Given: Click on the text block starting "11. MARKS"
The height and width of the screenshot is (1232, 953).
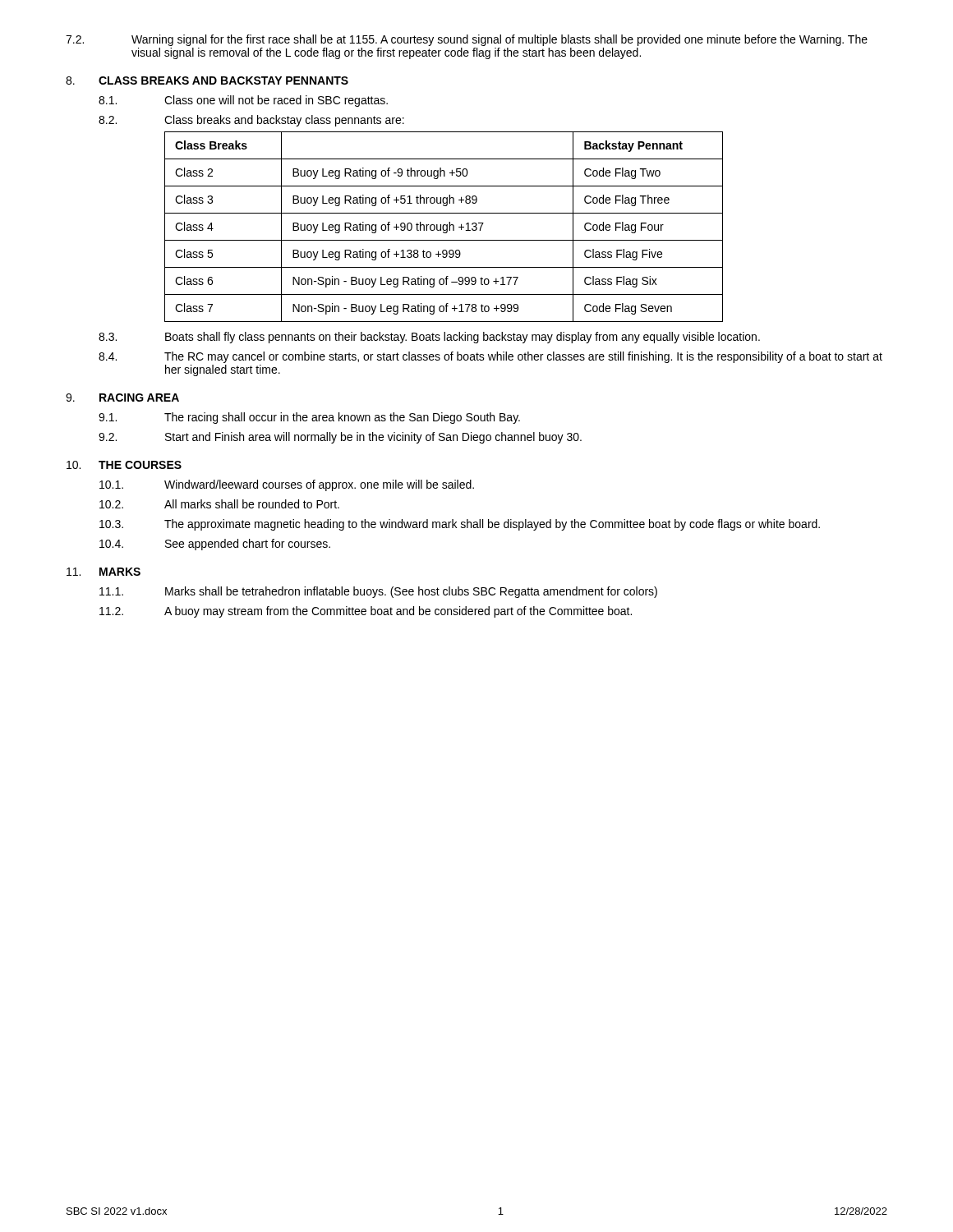Looking at the screenshot, I should (103, 572).
